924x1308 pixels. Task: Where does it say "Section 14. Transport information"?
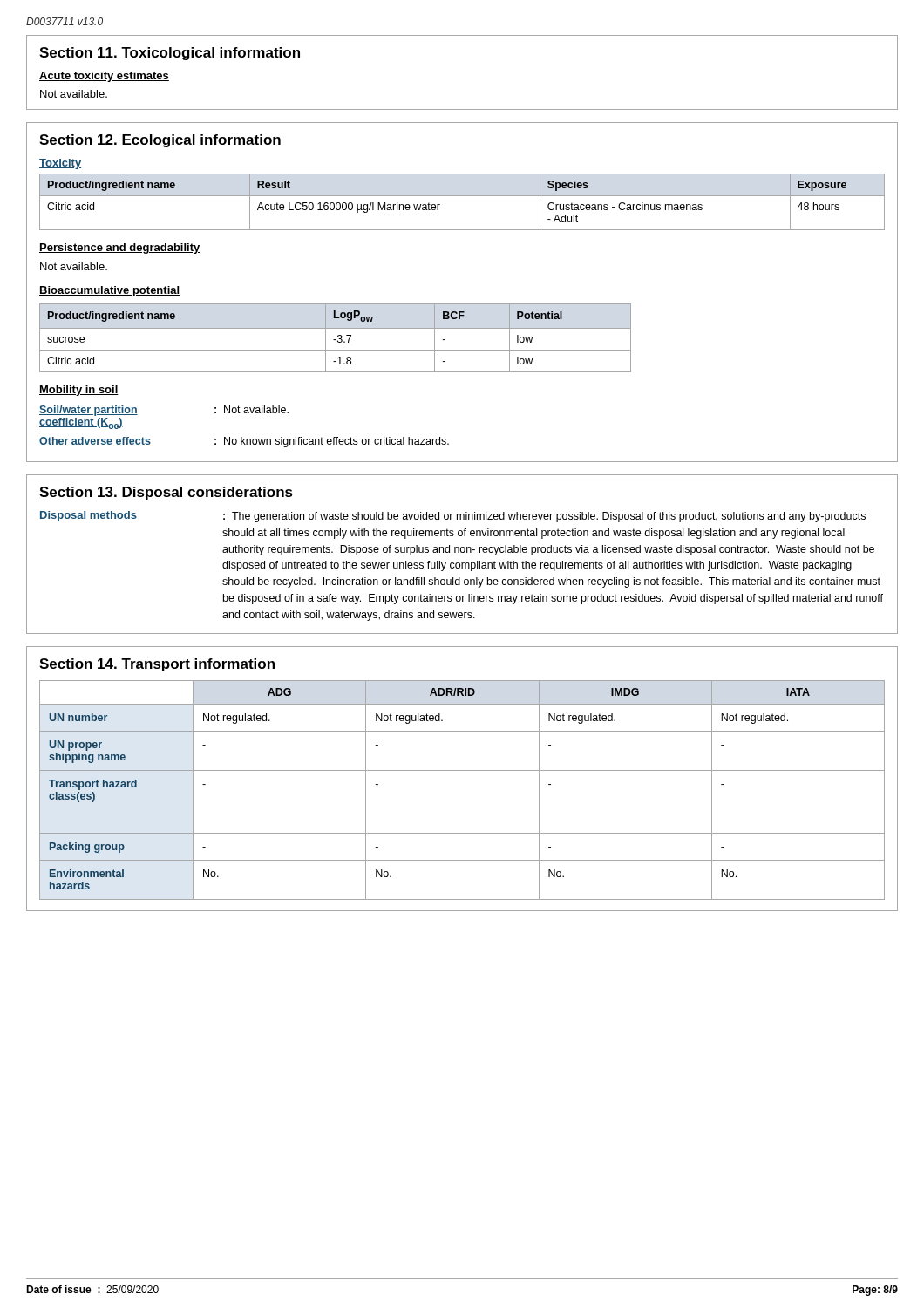pos(157,664)
